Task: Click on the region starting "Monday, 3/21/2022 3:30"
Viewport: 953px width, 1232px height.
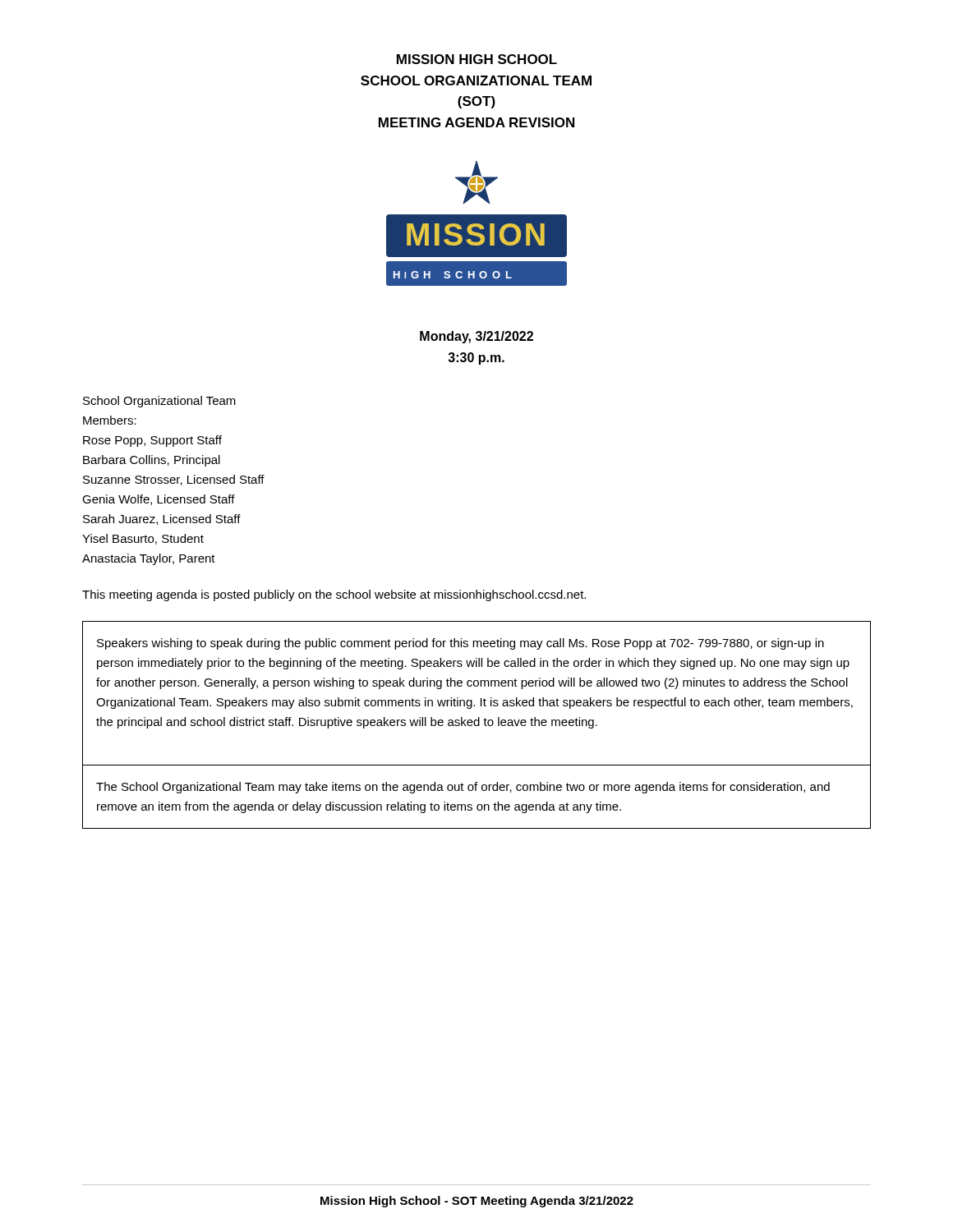Action: point(476,347)
